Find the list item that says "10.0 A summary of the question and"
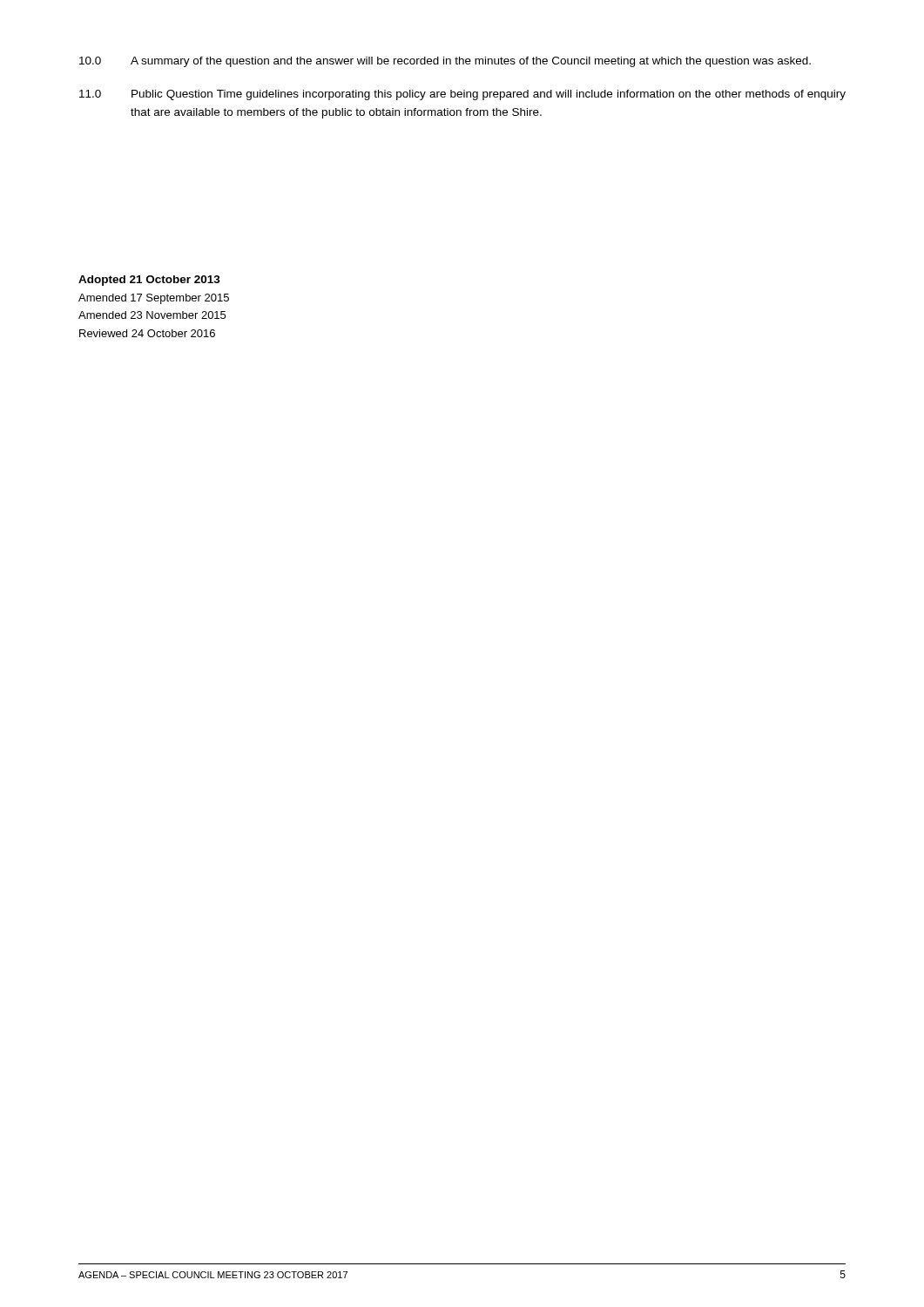The width and height of the screenshot is (924, 1307). pos(462,61)
